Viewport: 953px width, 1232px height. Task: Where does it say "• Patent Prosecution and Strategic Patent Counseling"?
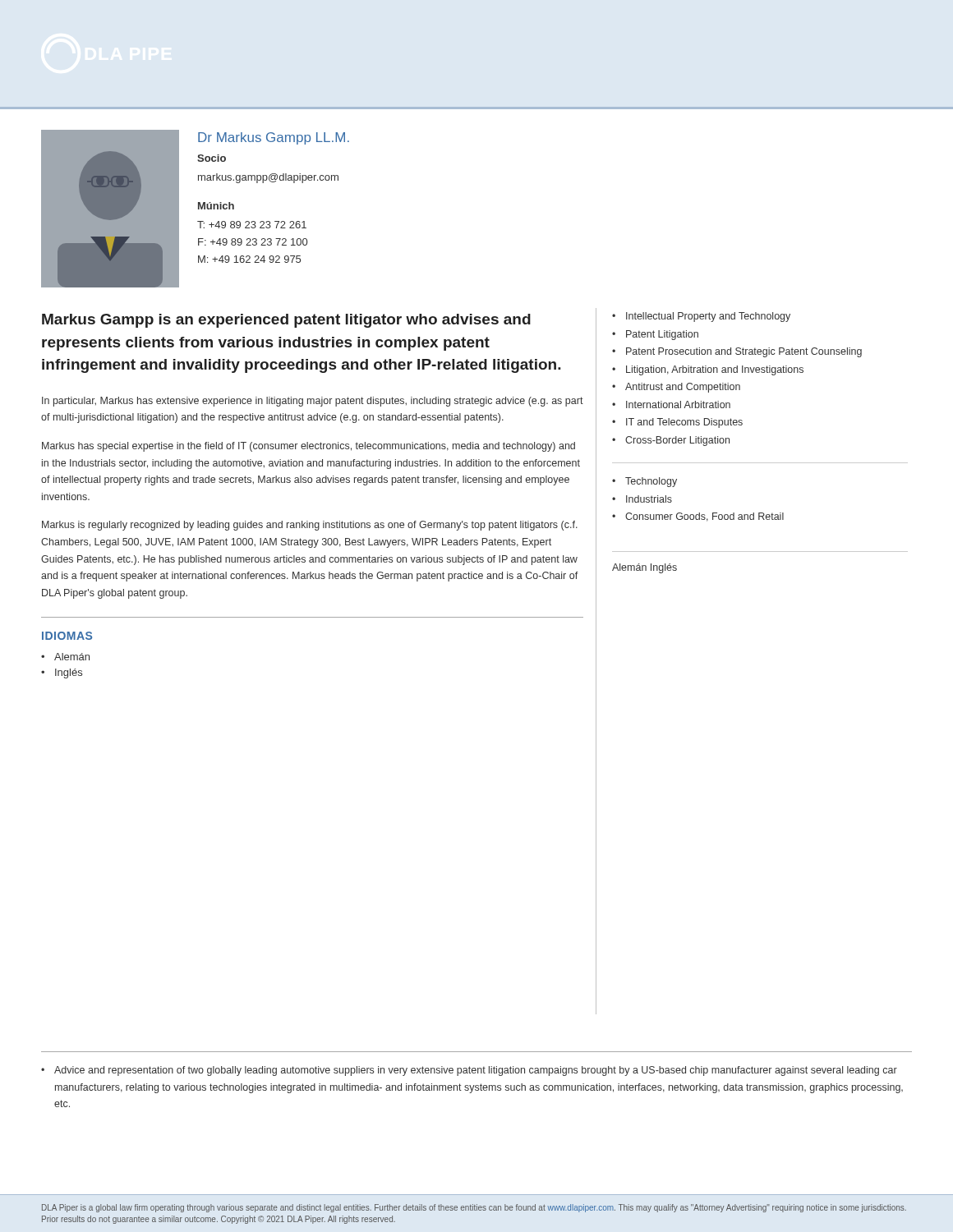click(x=737, y=352)
